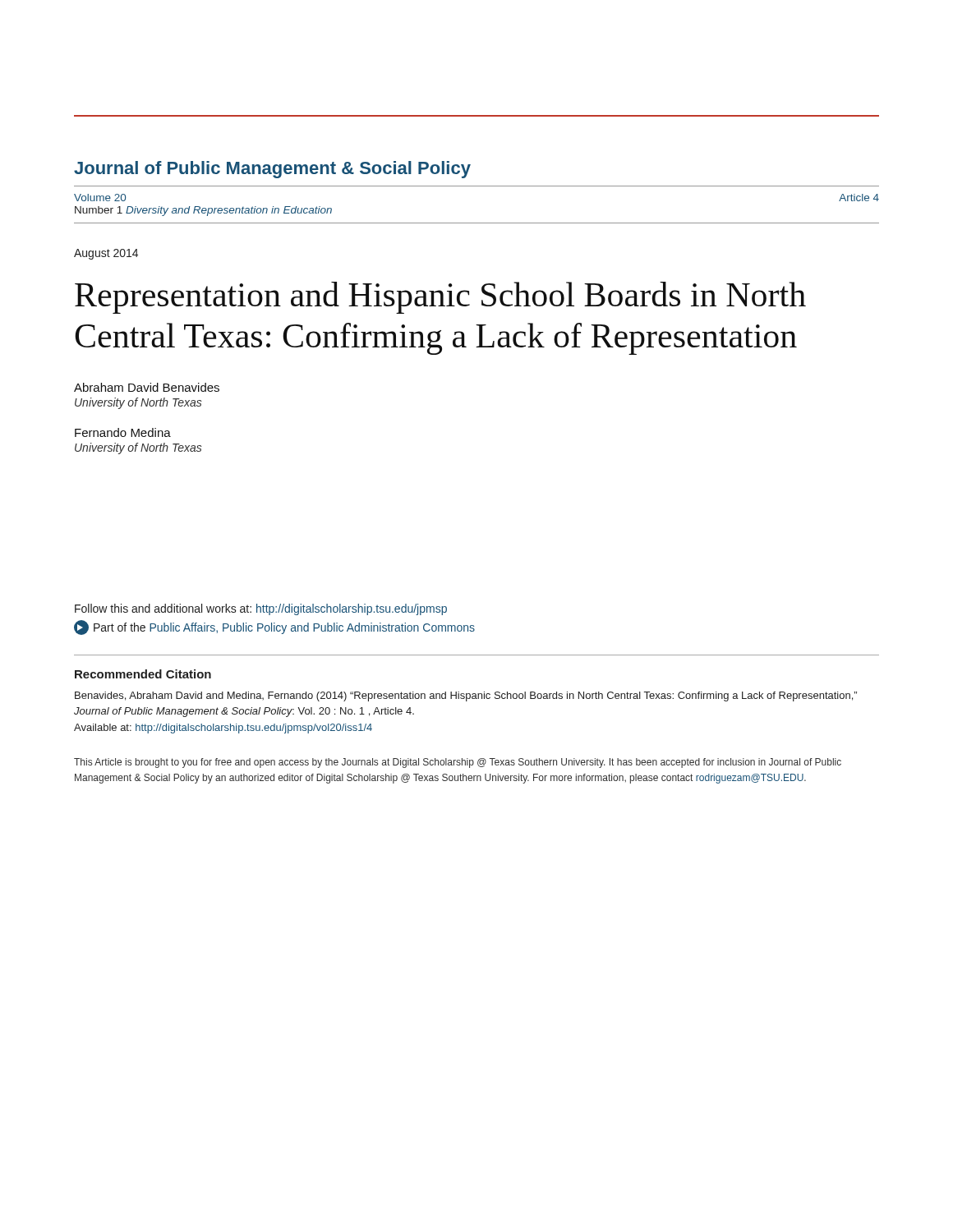The image size is (953, 1232).
Task: Click on the block starting "Fernando Medina University of North Texas"
Action: [x=123, y=432]
